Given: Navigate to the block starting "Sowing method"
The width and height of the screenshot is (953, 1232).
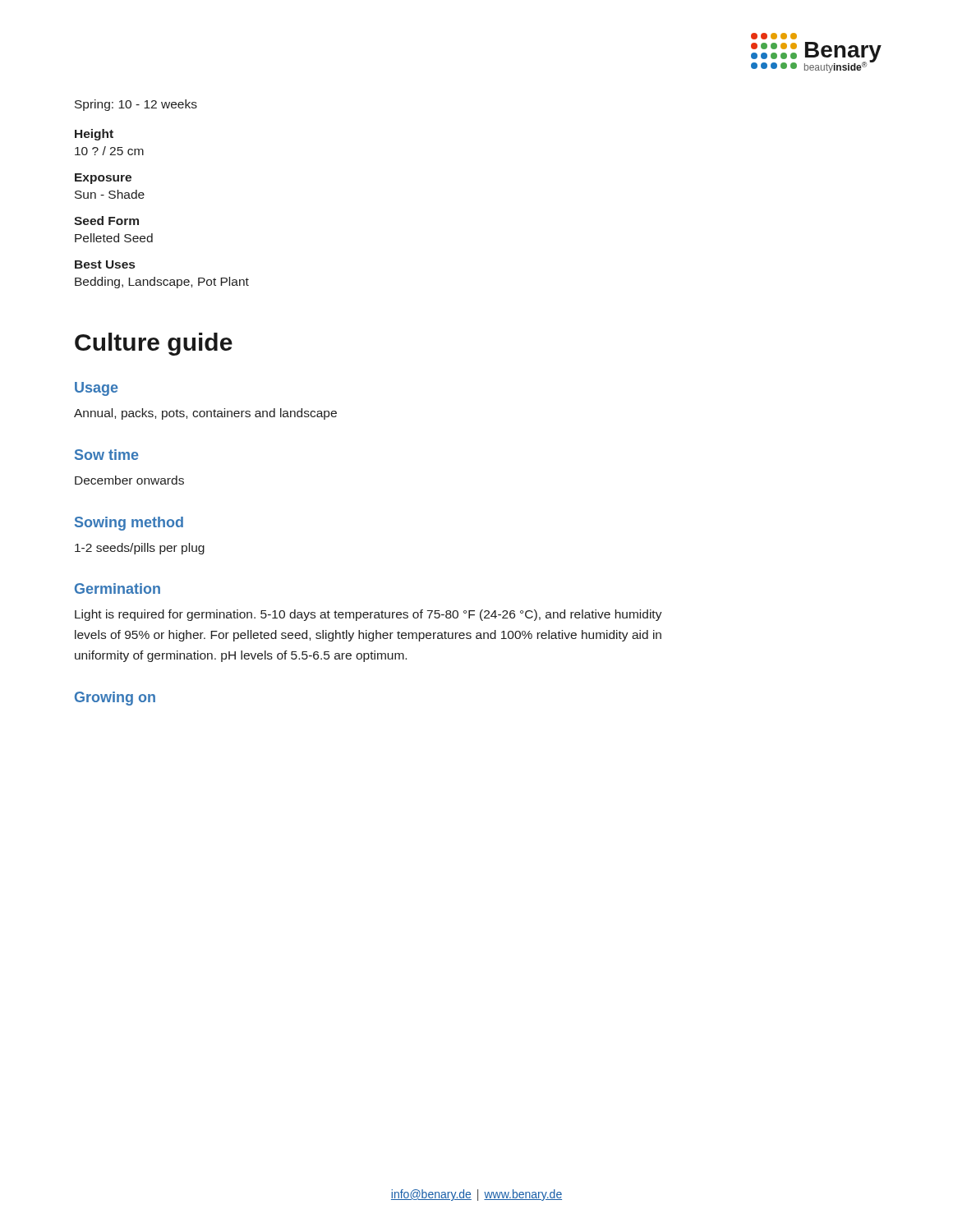Looking at the screenshot, I should [x=129, y=522].
